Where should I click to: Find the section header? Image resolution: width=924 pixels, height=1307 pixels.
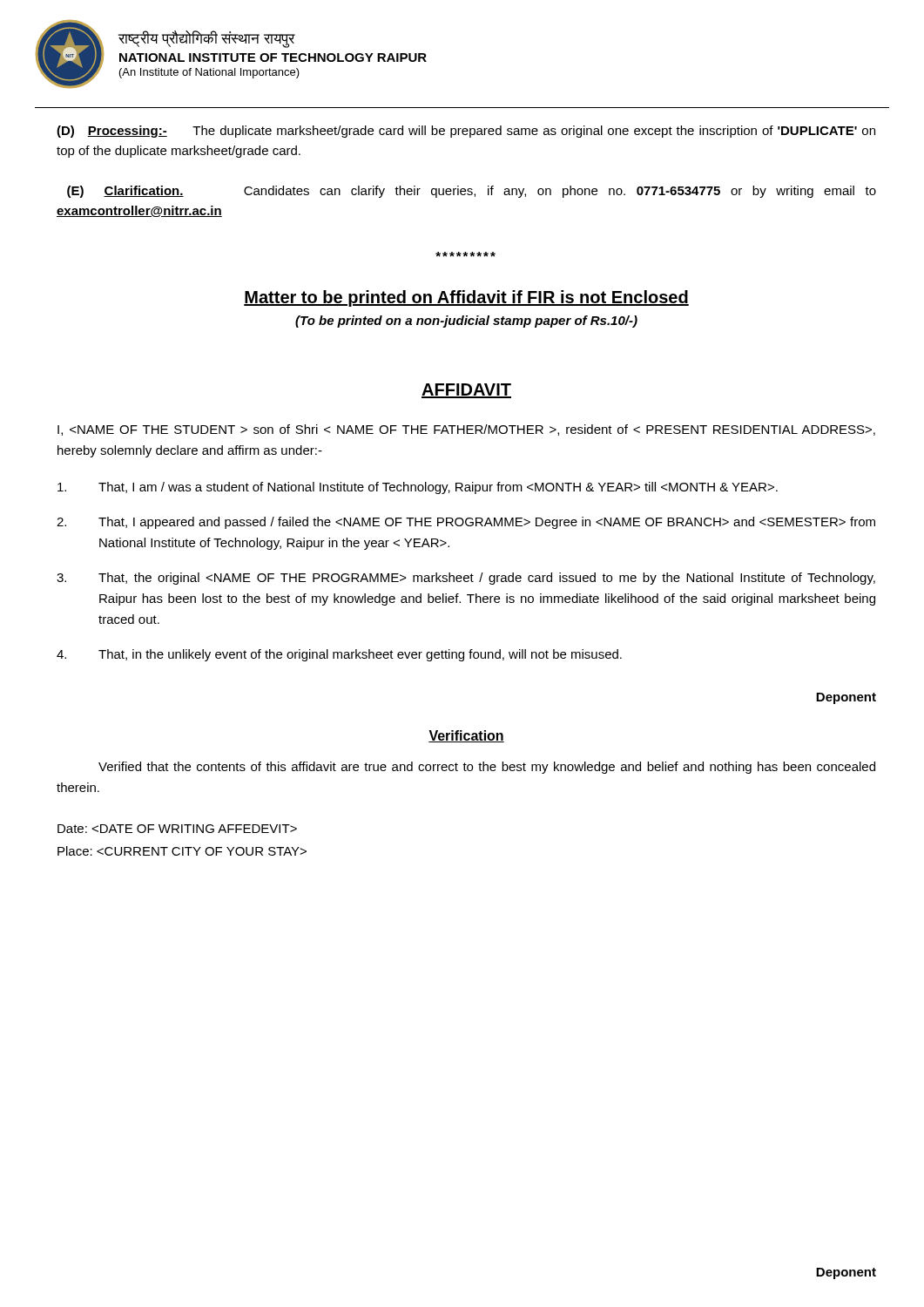[466, 736]
